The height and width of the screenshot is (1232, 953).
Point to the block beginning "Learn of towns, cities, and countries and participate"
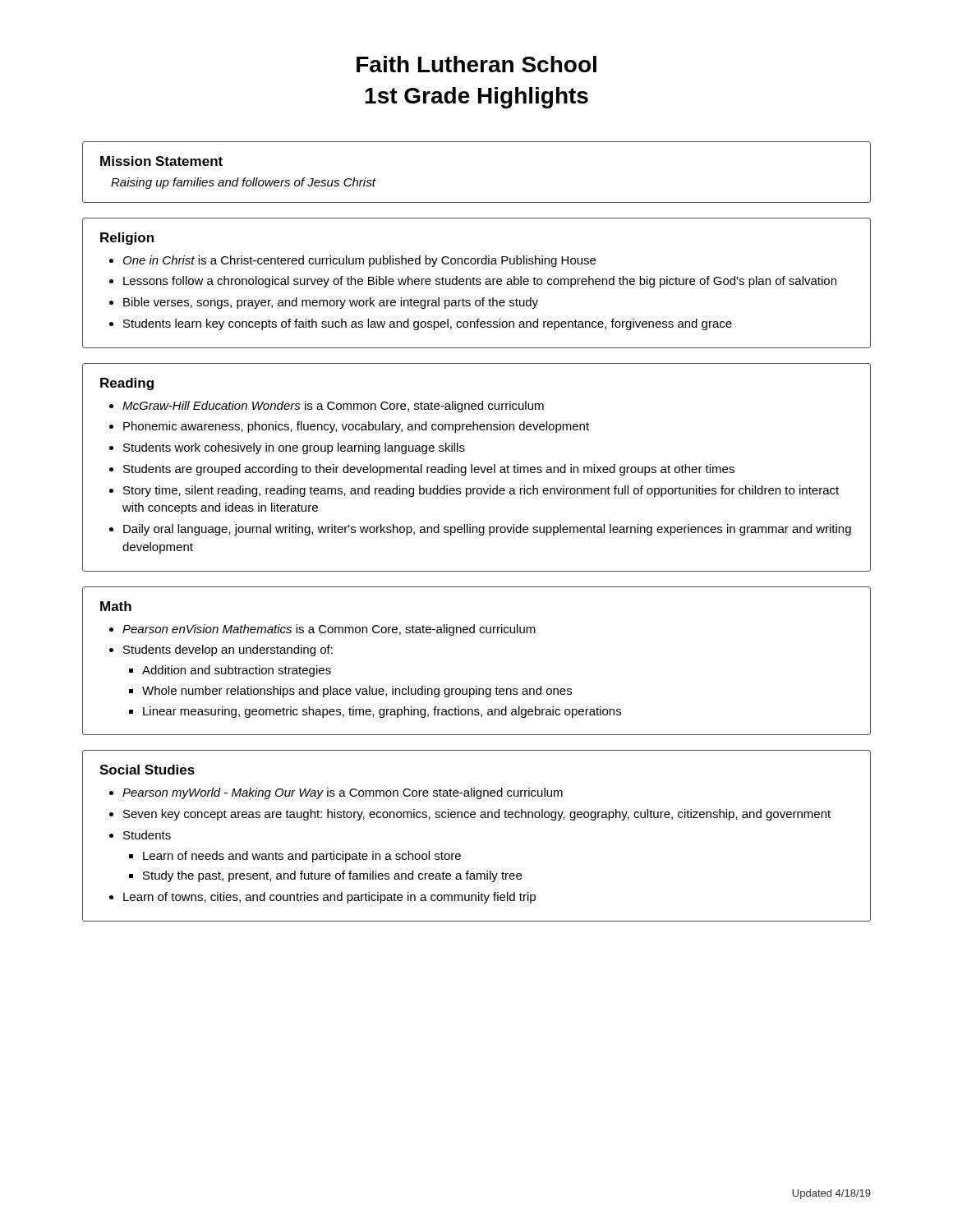[x=329, y=897]
